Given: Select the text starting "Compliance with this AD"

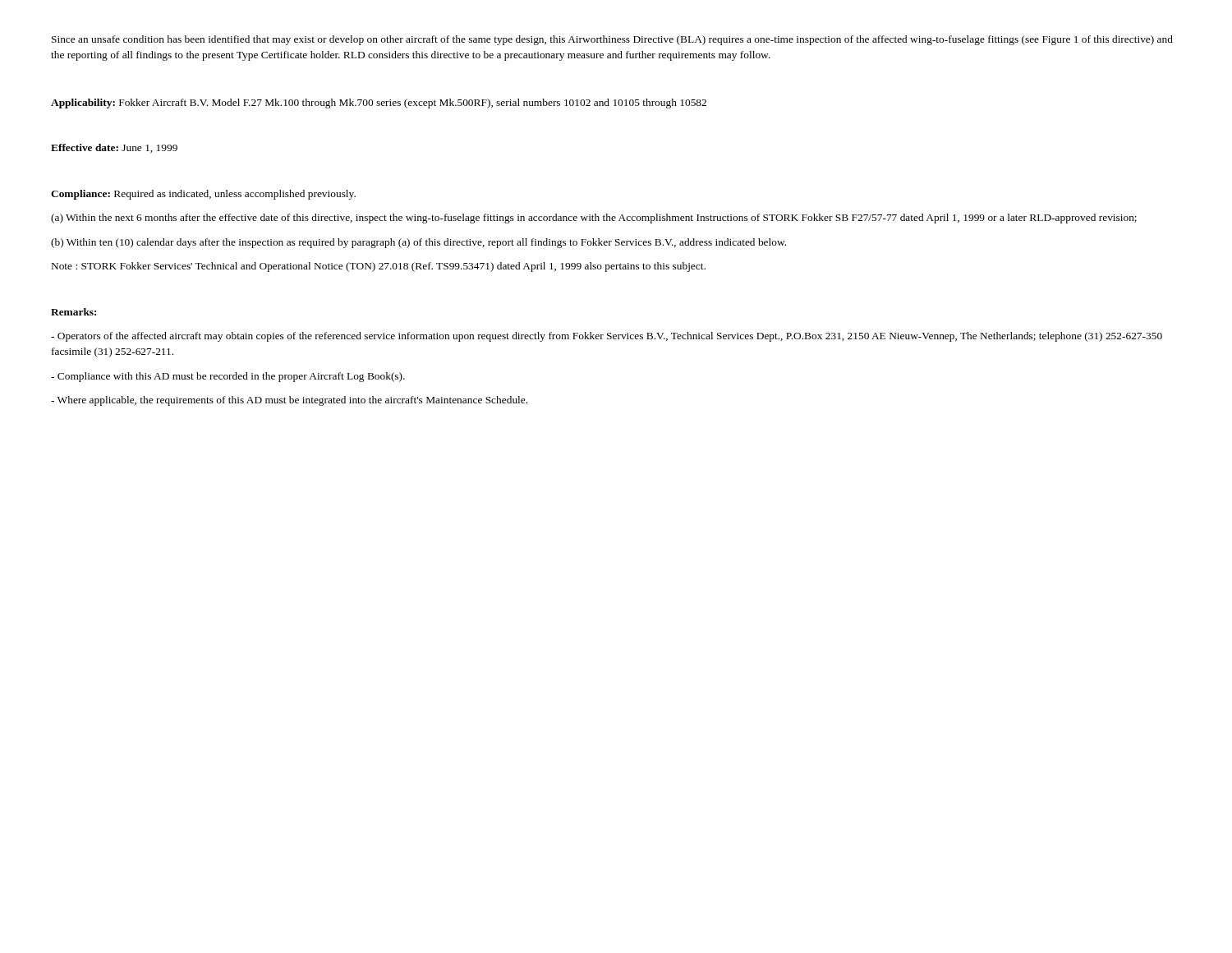Looking at the screenshot, I should pyautogui.click(x=228, y=376).
